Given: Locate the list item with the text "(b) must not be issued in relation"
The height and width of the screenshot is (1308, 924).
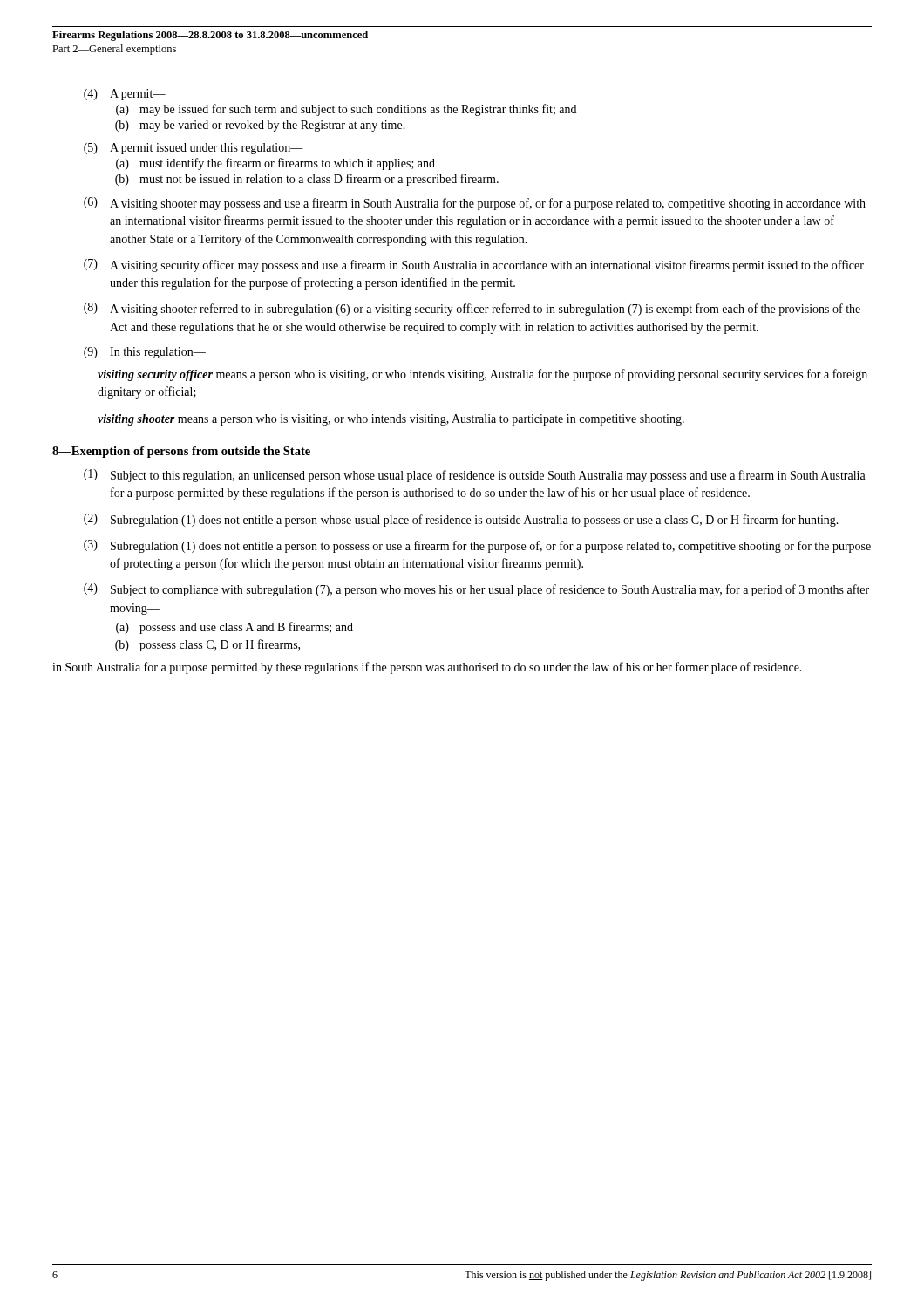Looking at the screenshot, I should click(x=485, y=180).
